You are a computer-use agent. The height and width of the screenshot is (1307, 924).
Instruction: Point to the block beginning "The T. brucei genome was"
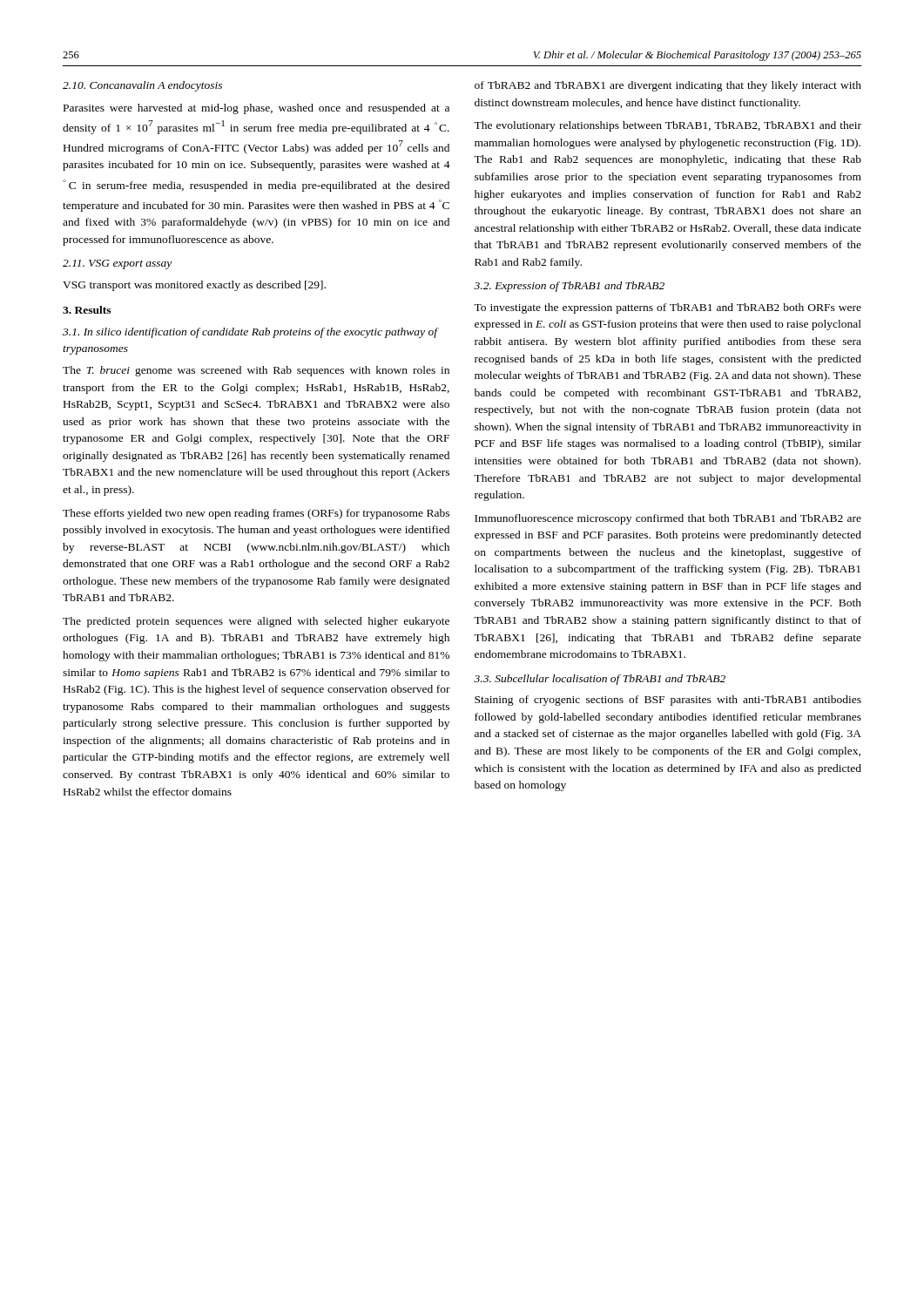256,581
